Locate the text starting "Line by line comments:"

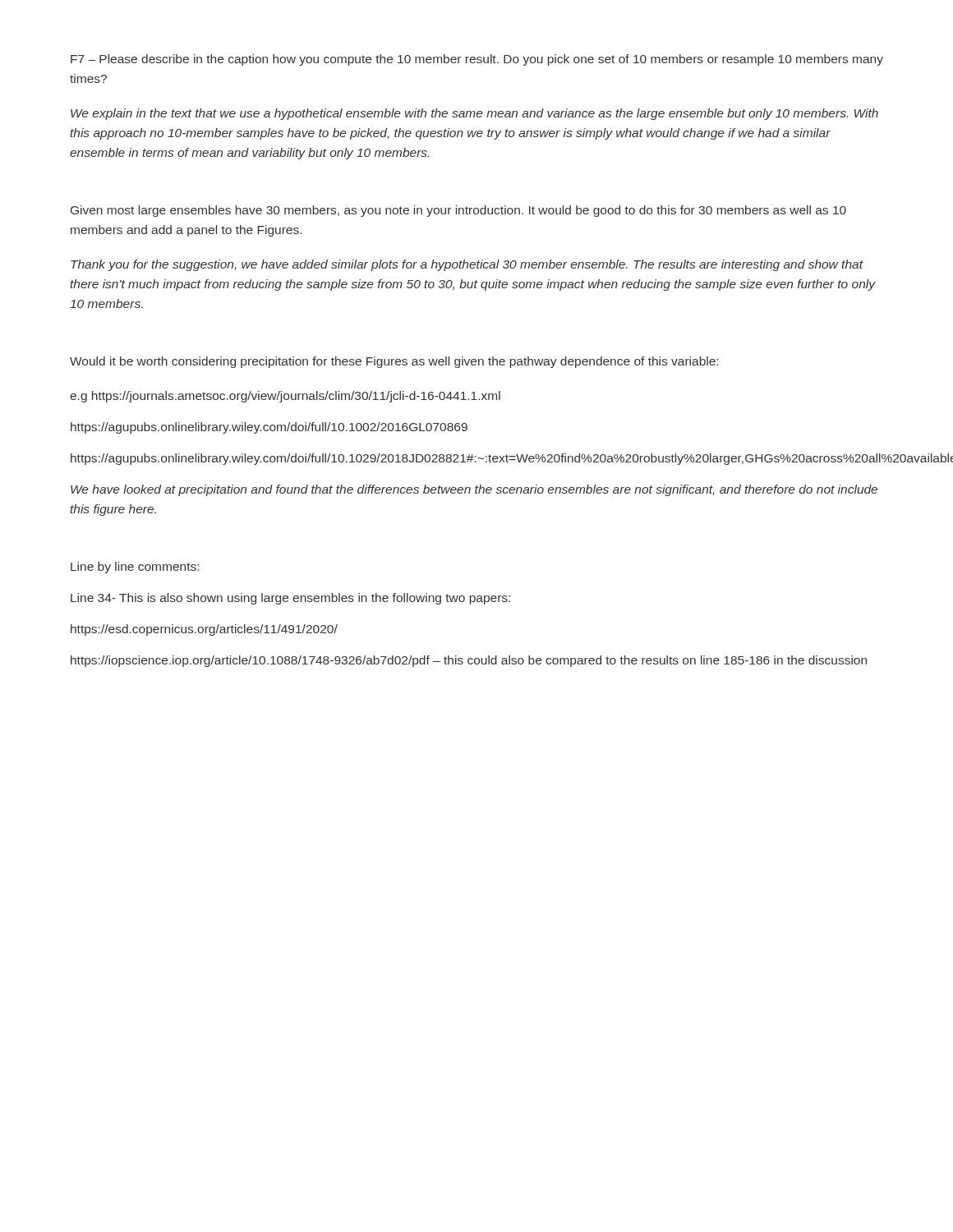click(x=135, y=567)
